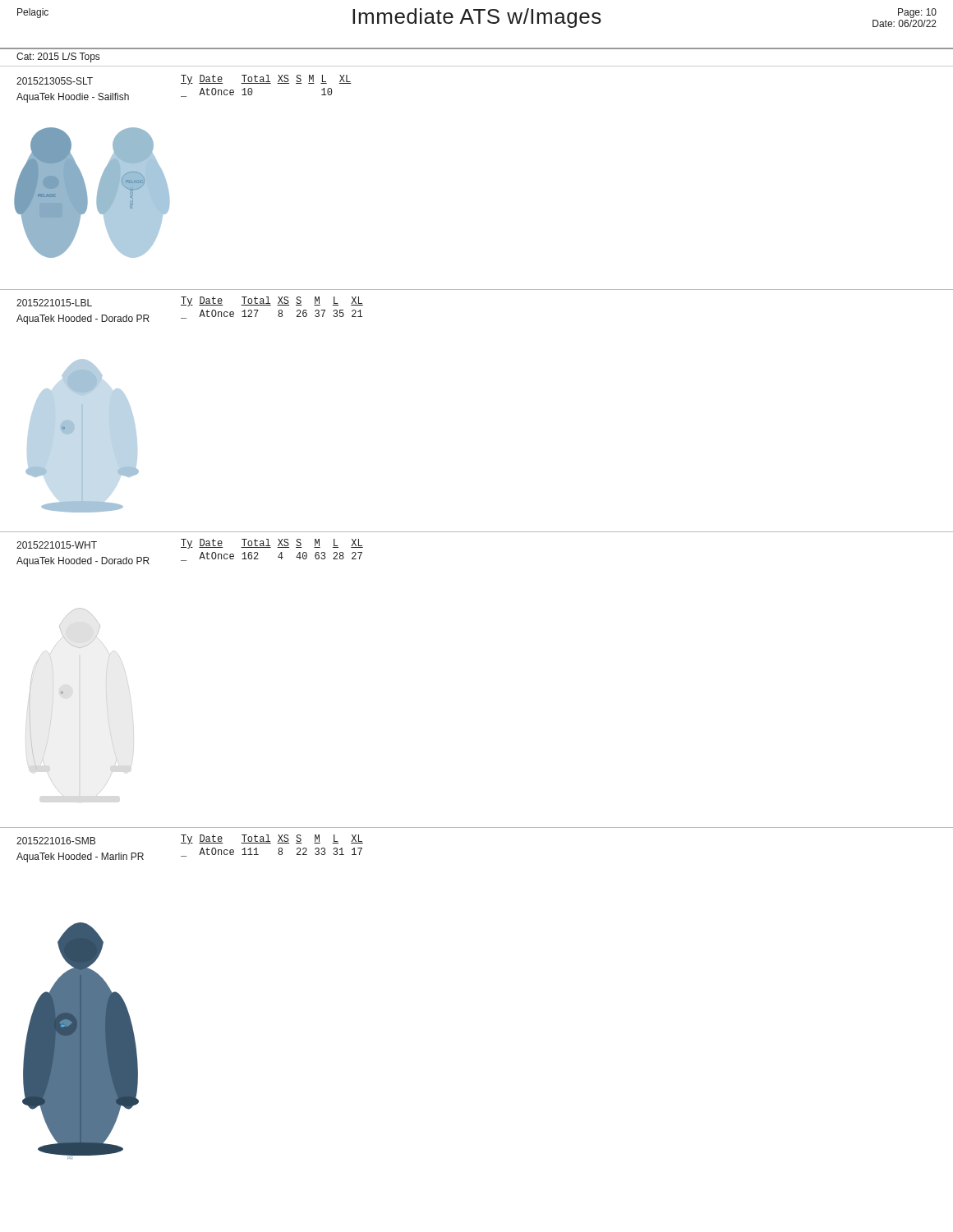Point to the text starting "Cat: 2015 L/S Tops"

58,57
